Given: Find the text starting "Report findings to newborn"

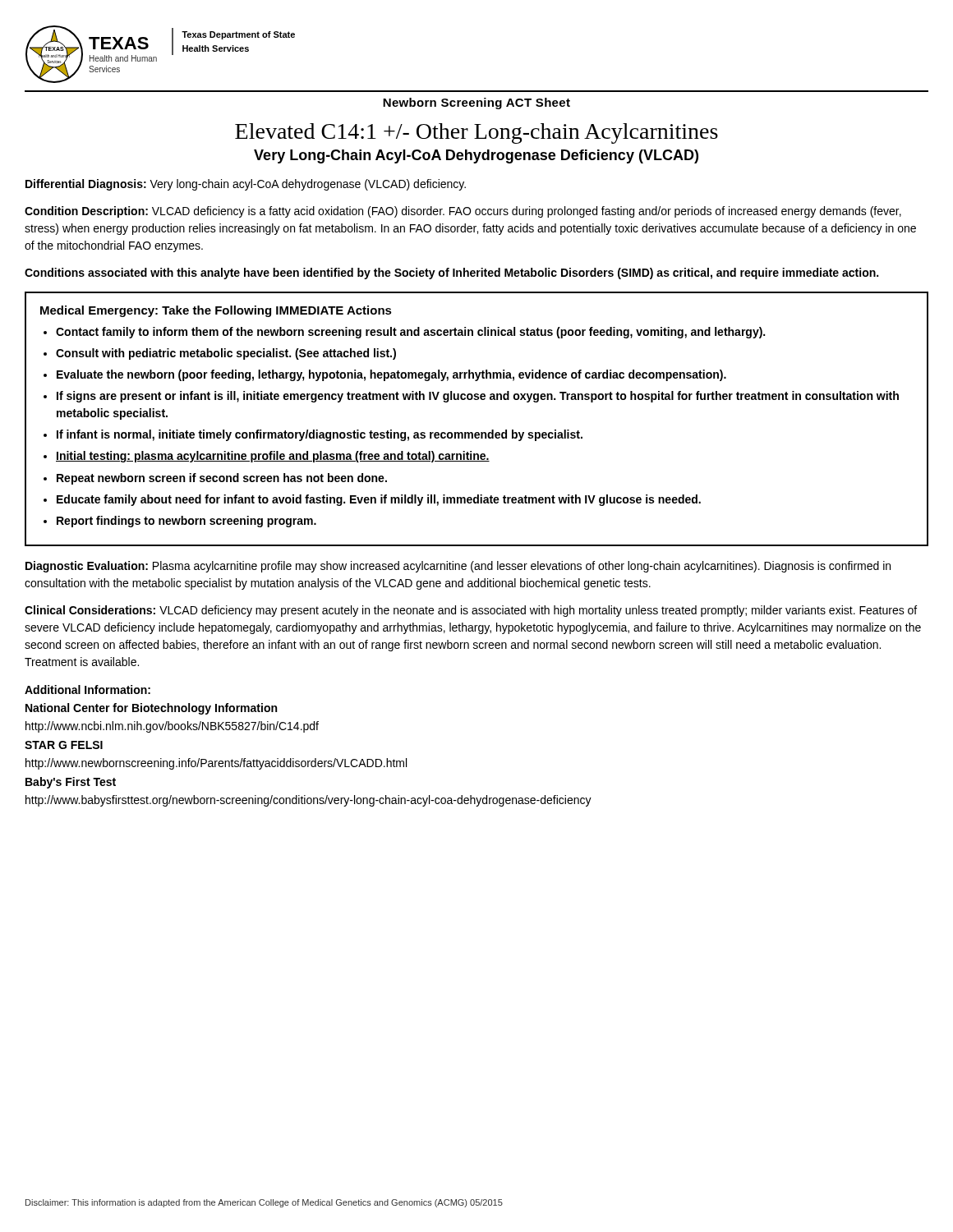Looking at the screenshot, I should 186,521.
